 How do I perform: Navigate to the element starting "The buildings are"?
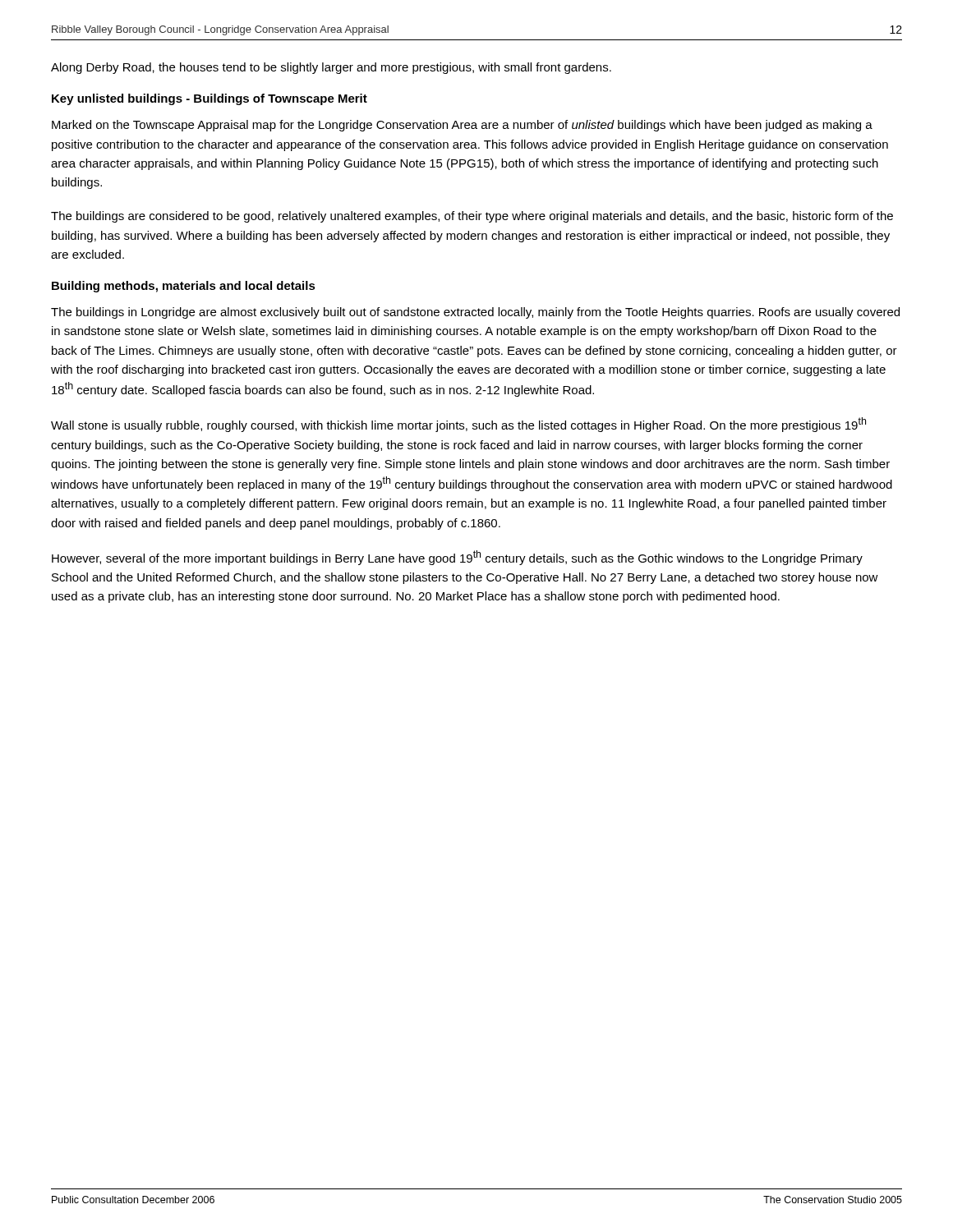(x=472, y=235)
